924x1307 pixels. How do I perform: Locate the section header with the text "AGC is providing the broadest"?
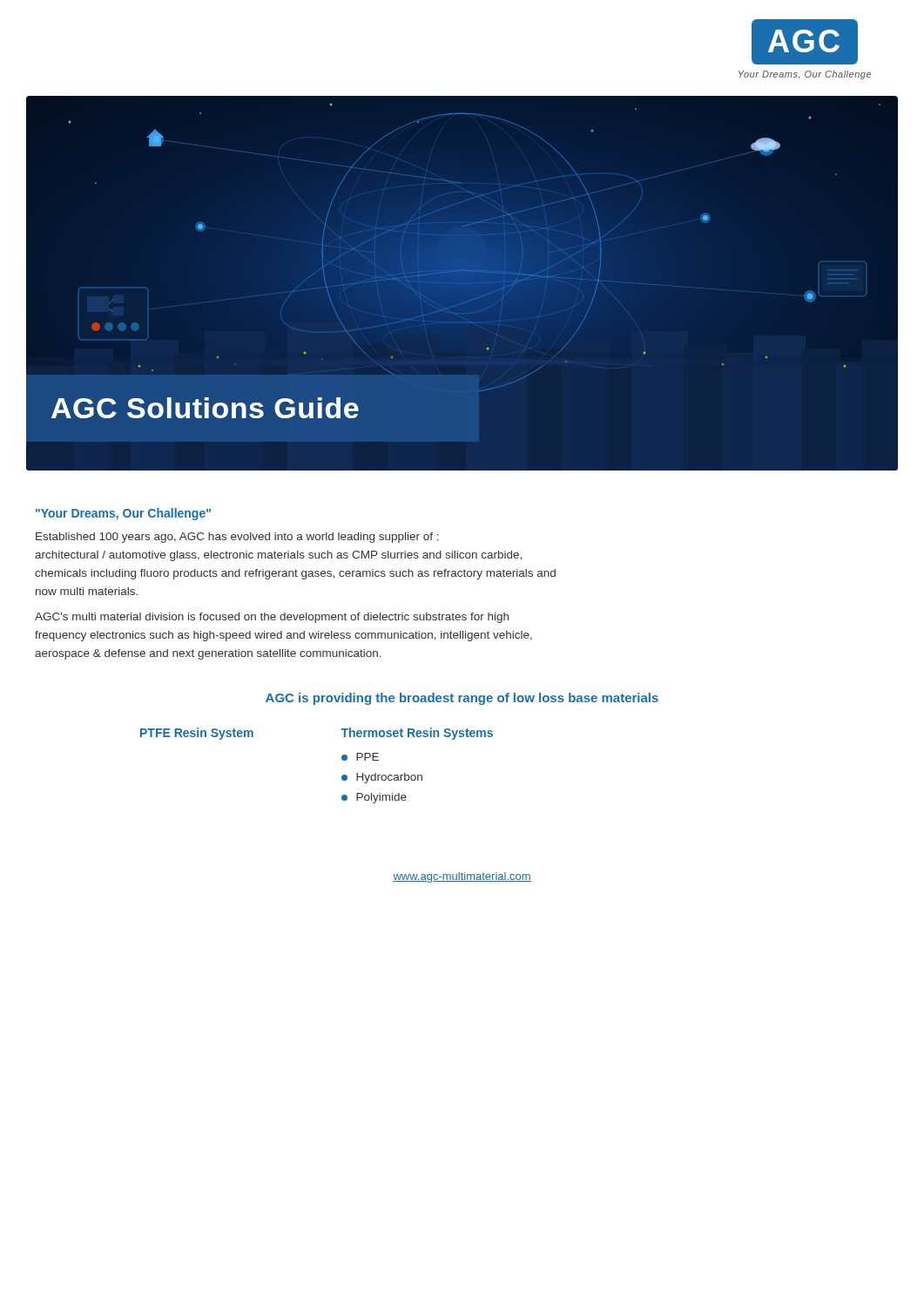[462, 698]
